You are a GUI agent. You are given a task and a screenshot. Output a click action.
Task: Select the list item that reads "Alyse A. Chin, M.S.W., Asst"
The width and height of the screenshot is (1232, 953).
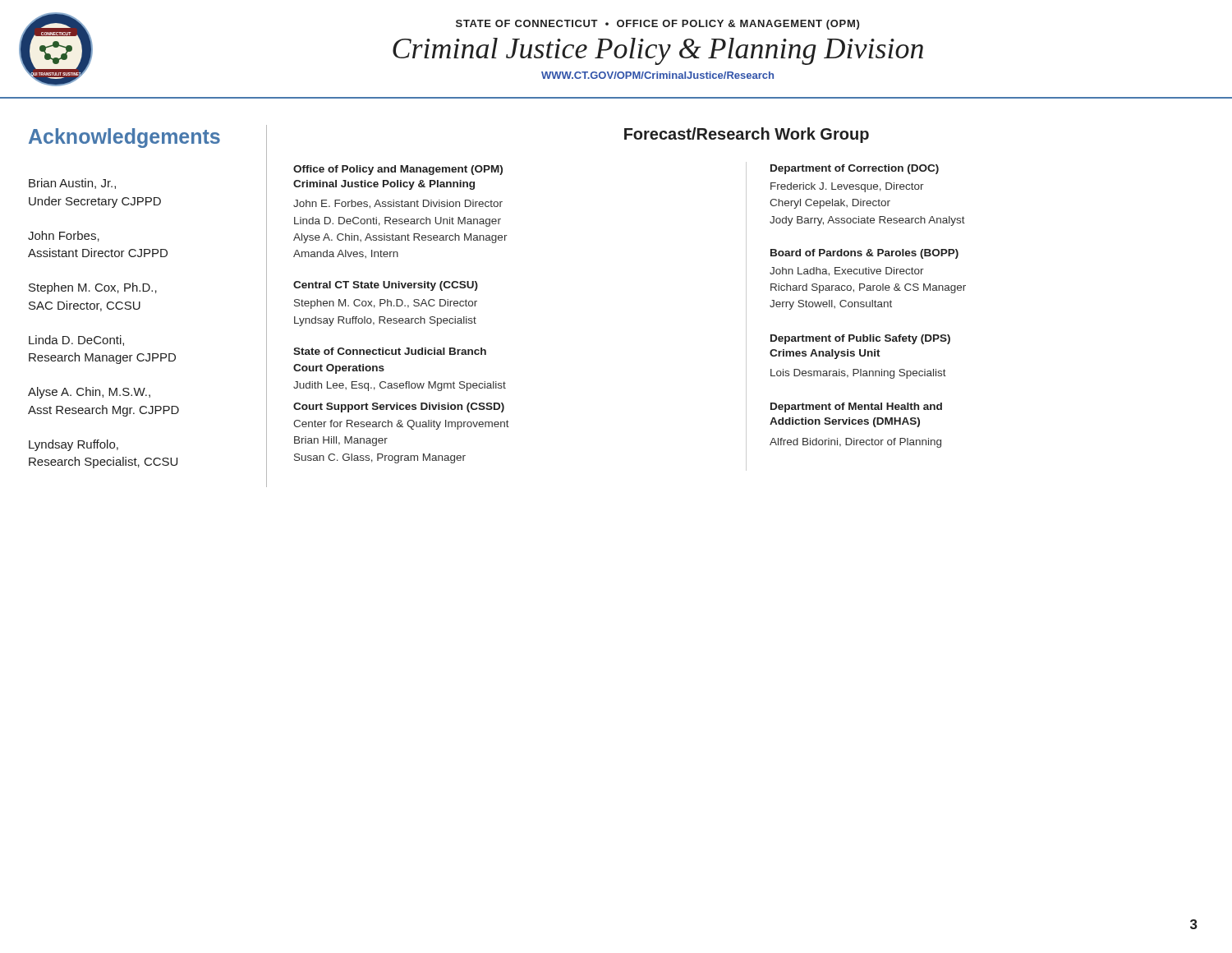[104, 400]
